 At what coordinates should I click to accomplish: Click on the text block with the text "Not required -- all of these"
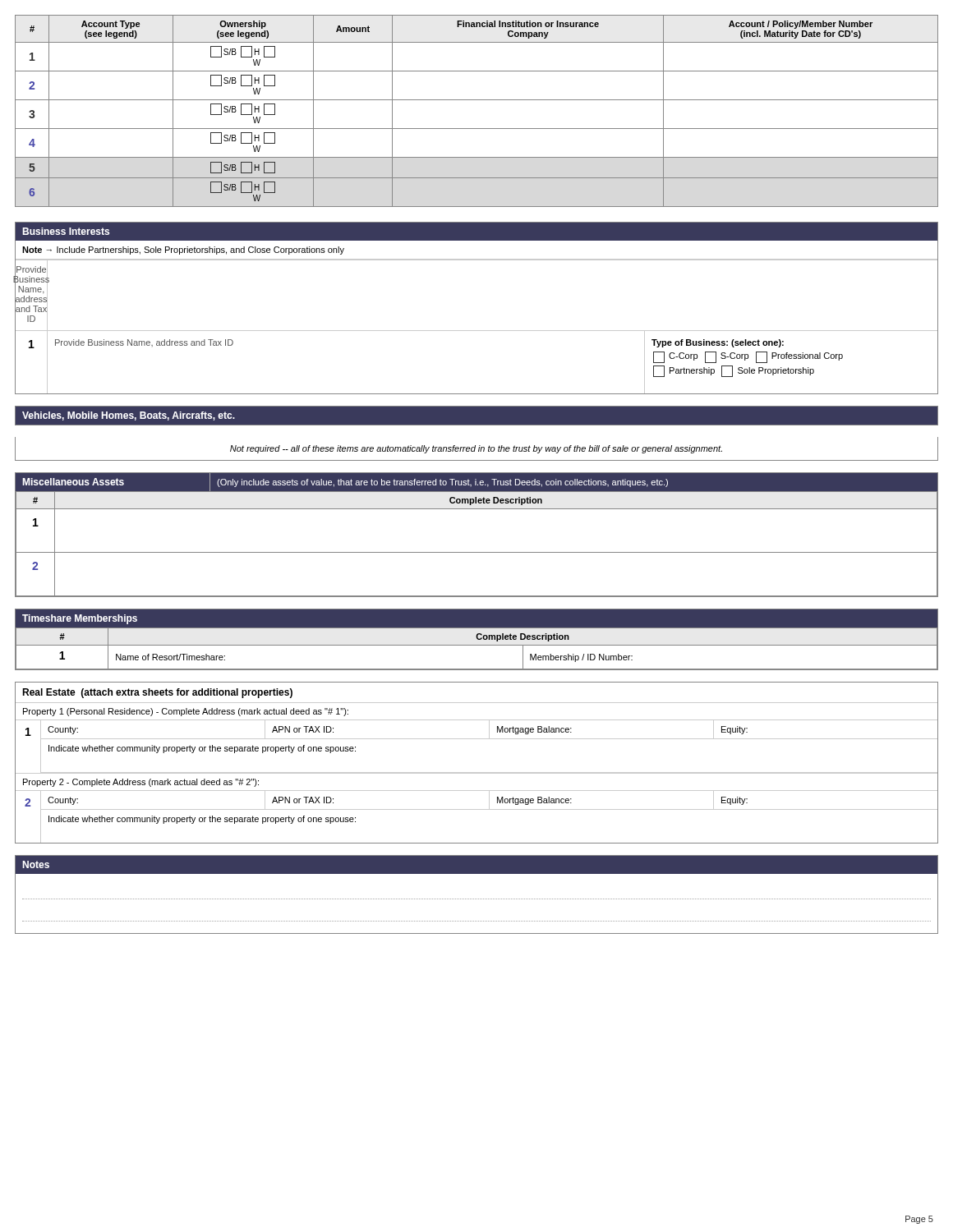tap(476, 449)
